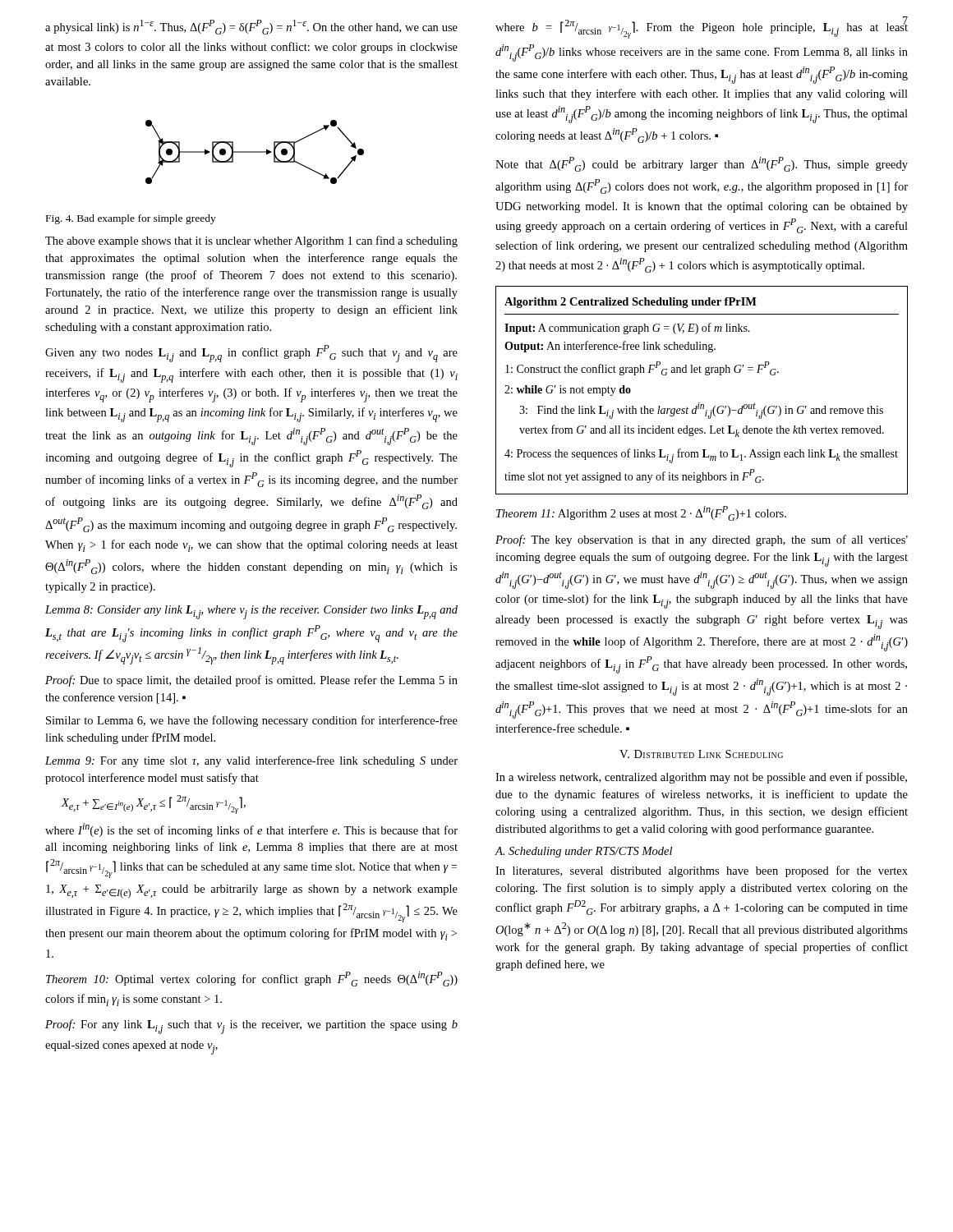Navigate to the region starting "Proof: Due to space"
Image resolution: width=953 pixels, height=1232 pixels.
[x=251, y=689]
